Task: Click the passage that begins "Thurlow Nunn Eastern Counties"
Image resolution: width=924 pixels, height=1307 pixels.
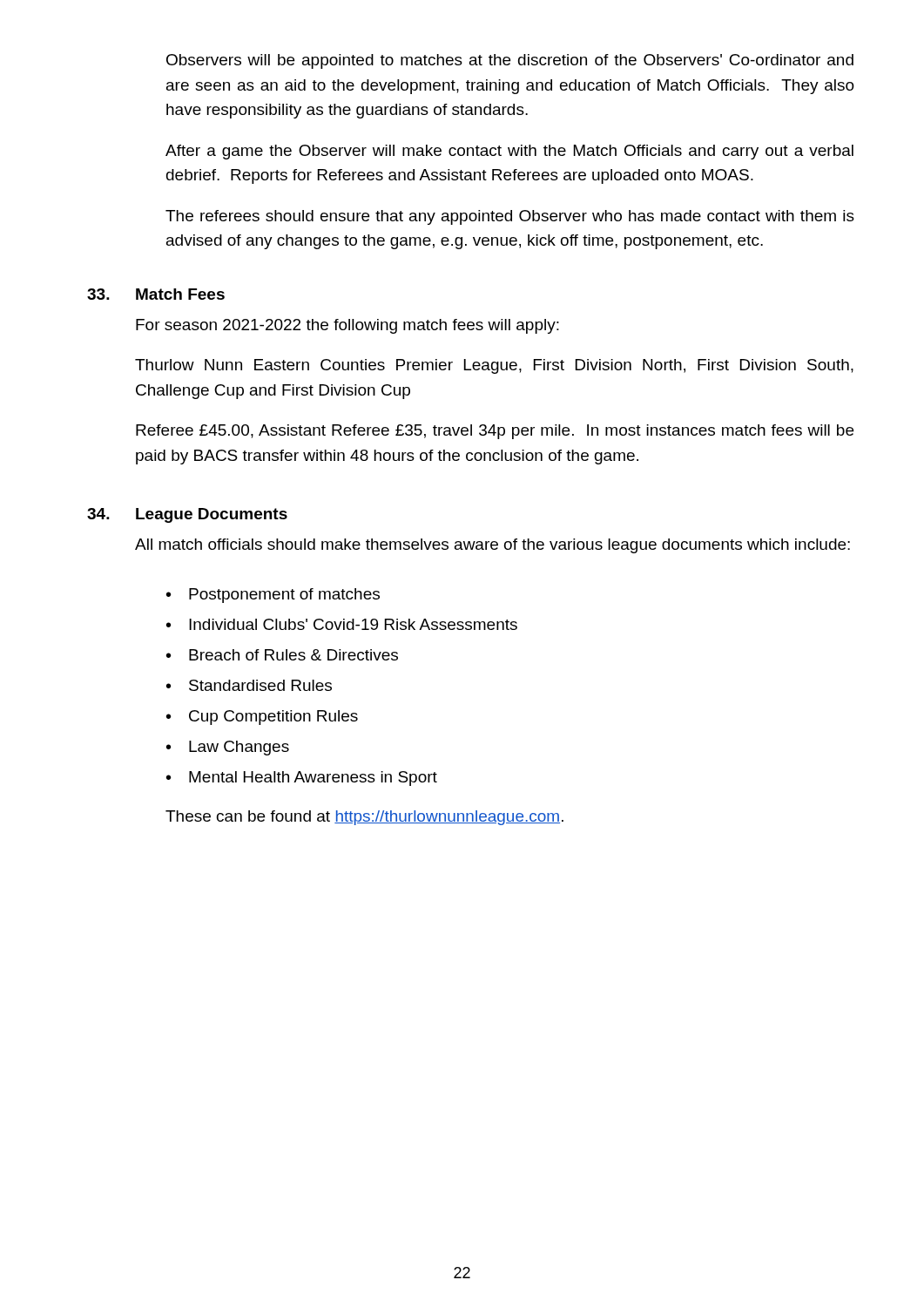Action: click(495, 377)
